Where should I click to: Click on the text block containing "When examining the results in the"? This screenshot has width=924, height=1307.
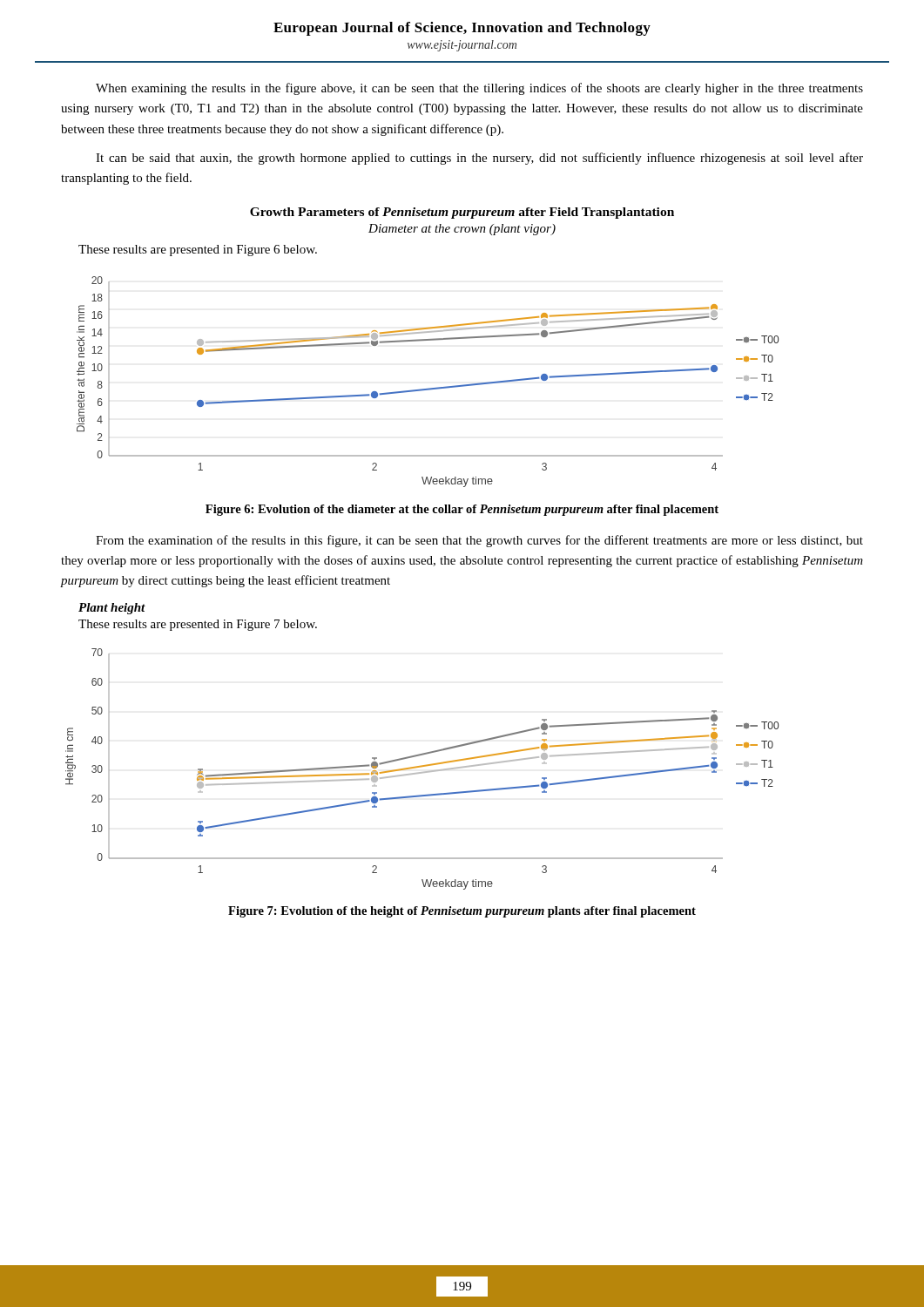pos(462,108)
